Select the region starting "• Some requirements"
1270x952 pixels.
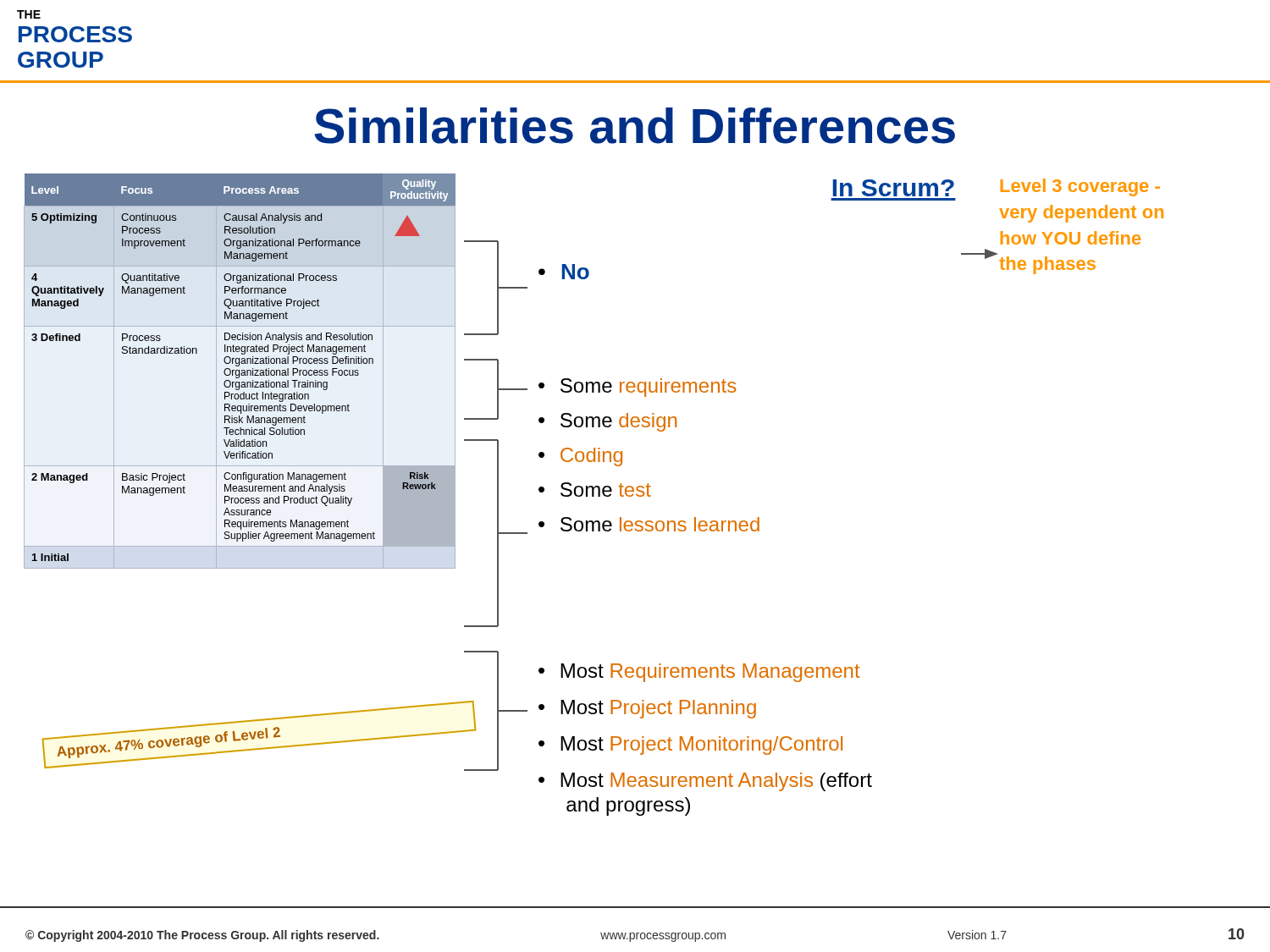coord(637,385)
